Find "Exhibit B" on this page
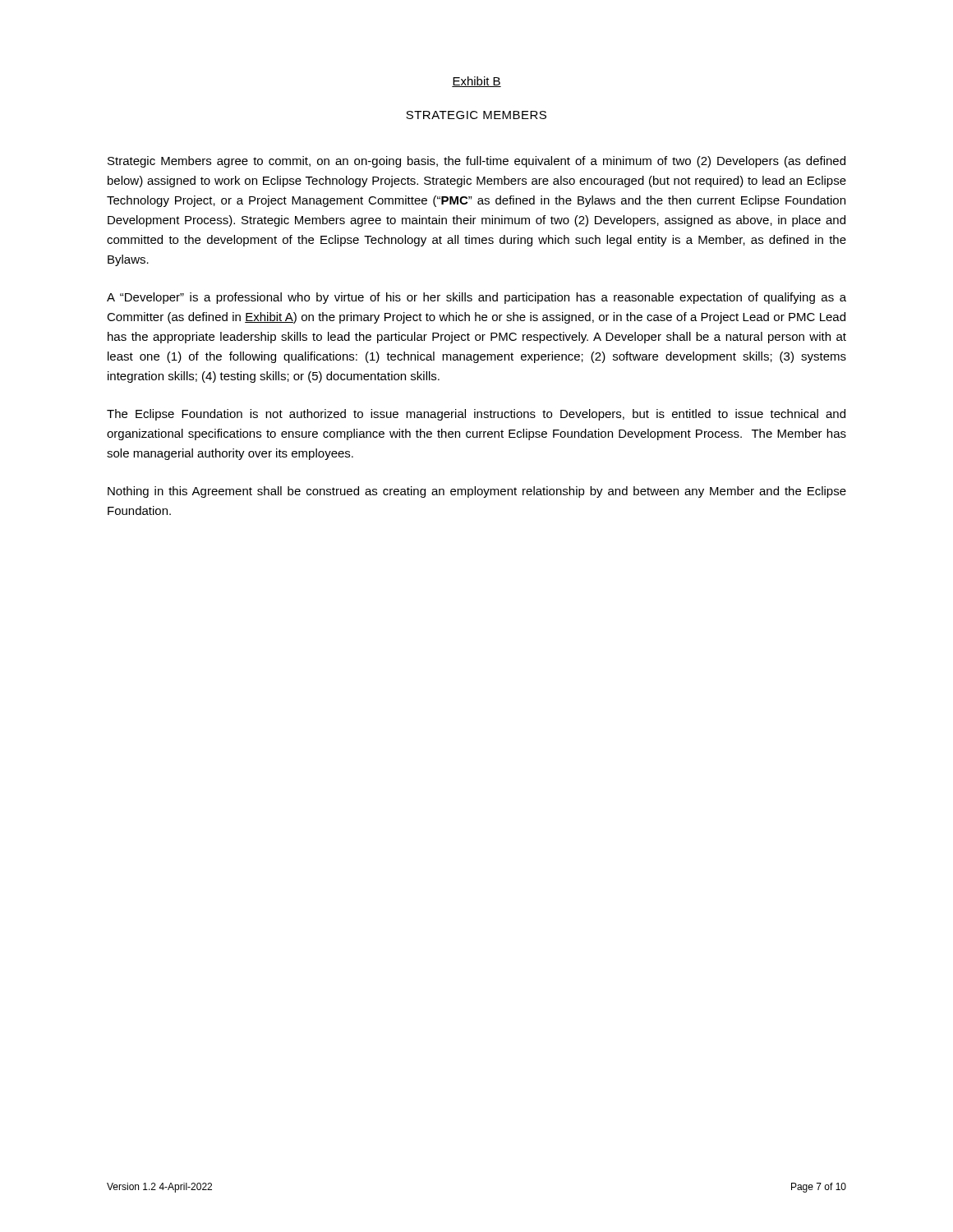This screenshot has height=1232, width=953. tap(476, 81)
